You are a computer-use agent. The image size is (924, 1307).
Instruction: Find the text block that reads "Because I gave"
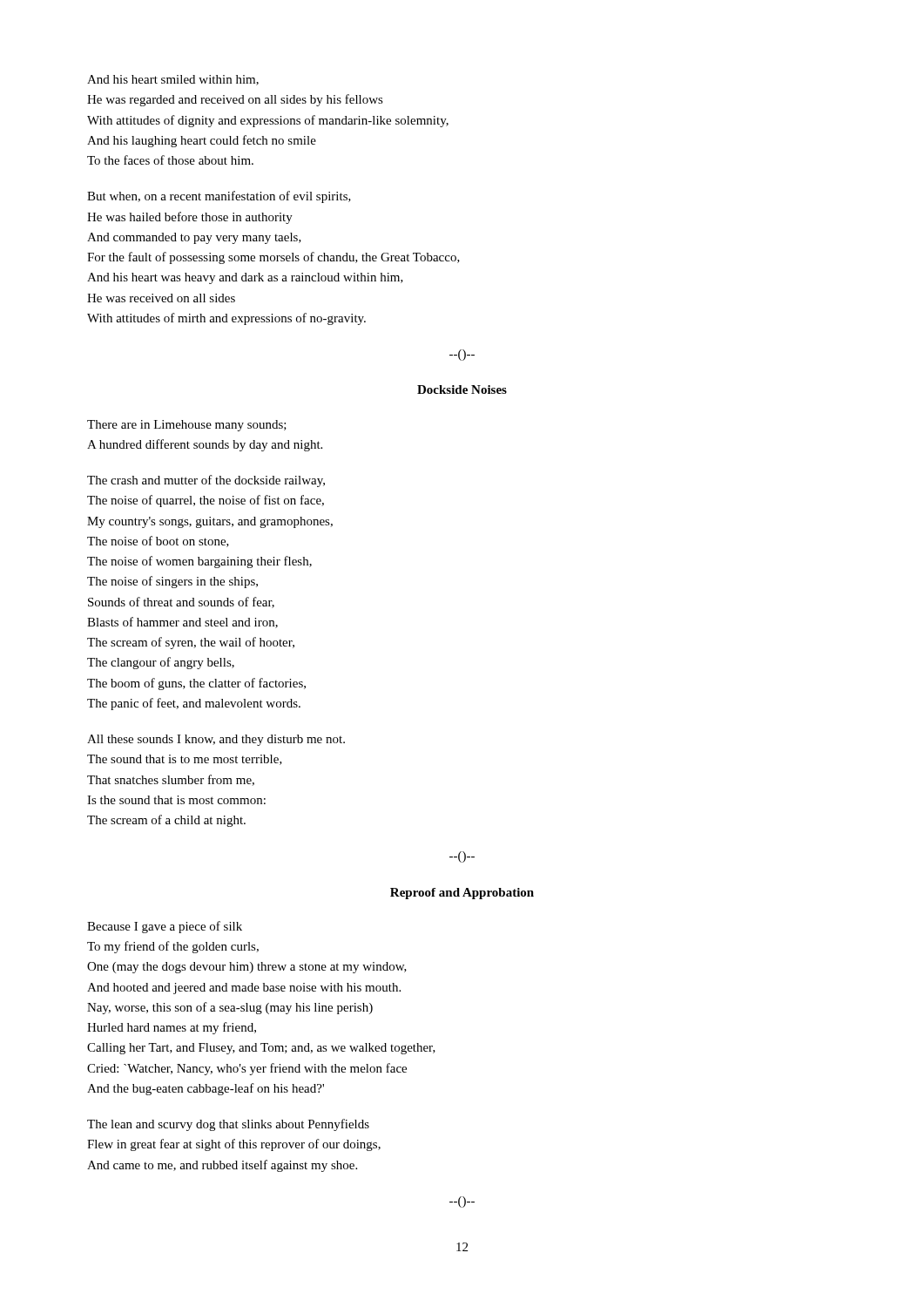(x=261, y=1007)
